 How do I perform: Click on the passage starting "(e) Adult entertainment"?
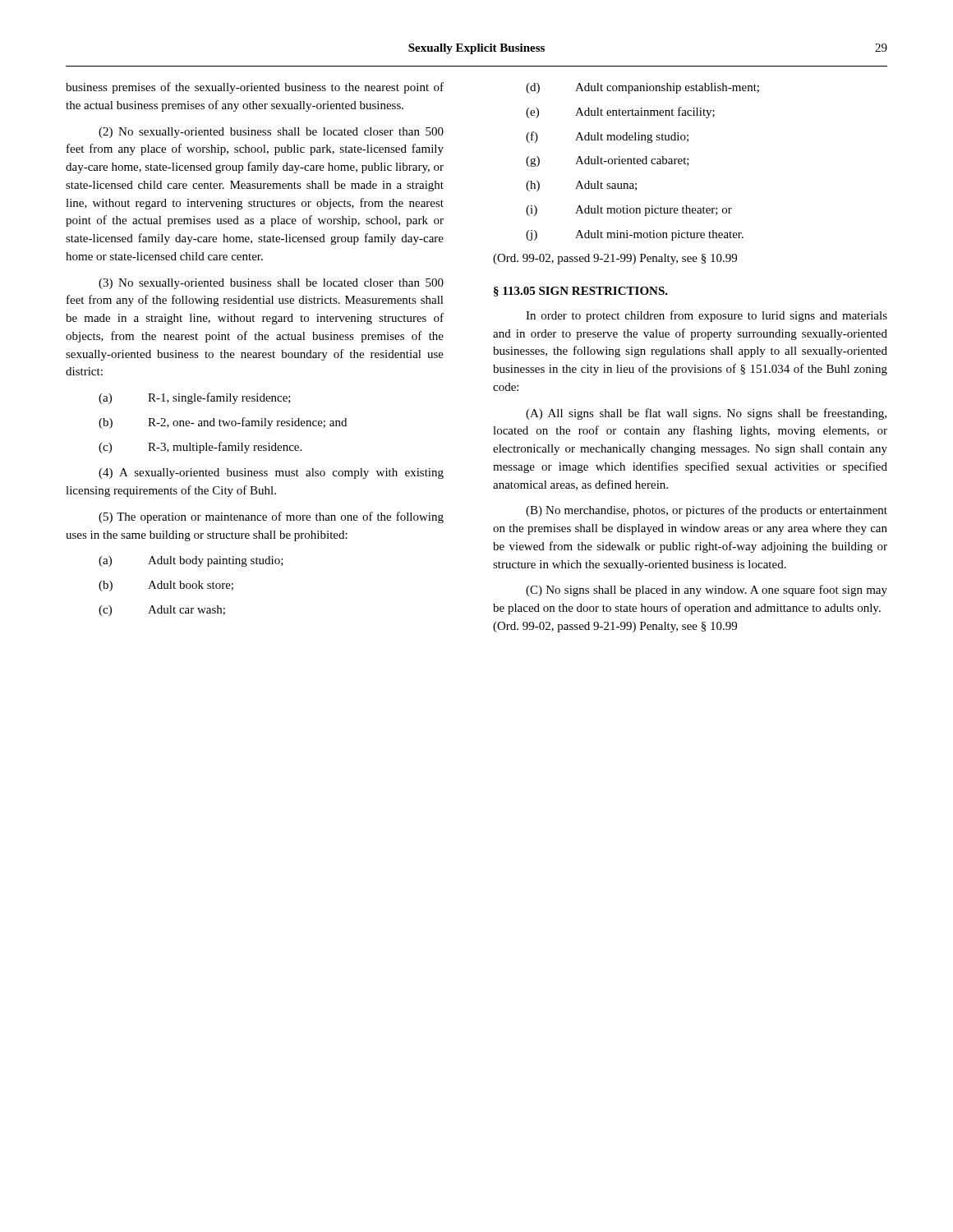coord(690,112)
